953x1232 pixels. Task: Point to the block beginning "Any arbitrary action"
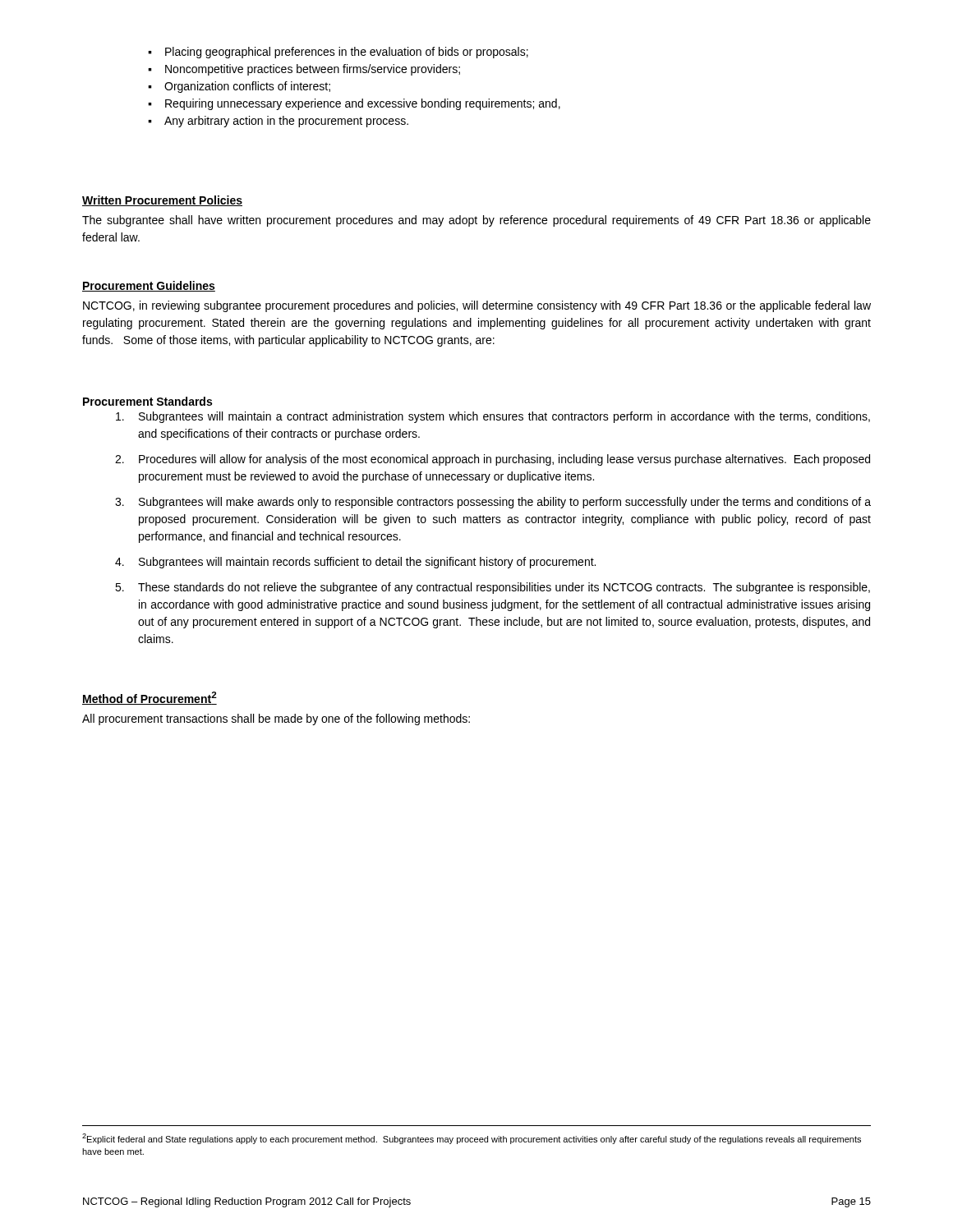tap(287, 121)
